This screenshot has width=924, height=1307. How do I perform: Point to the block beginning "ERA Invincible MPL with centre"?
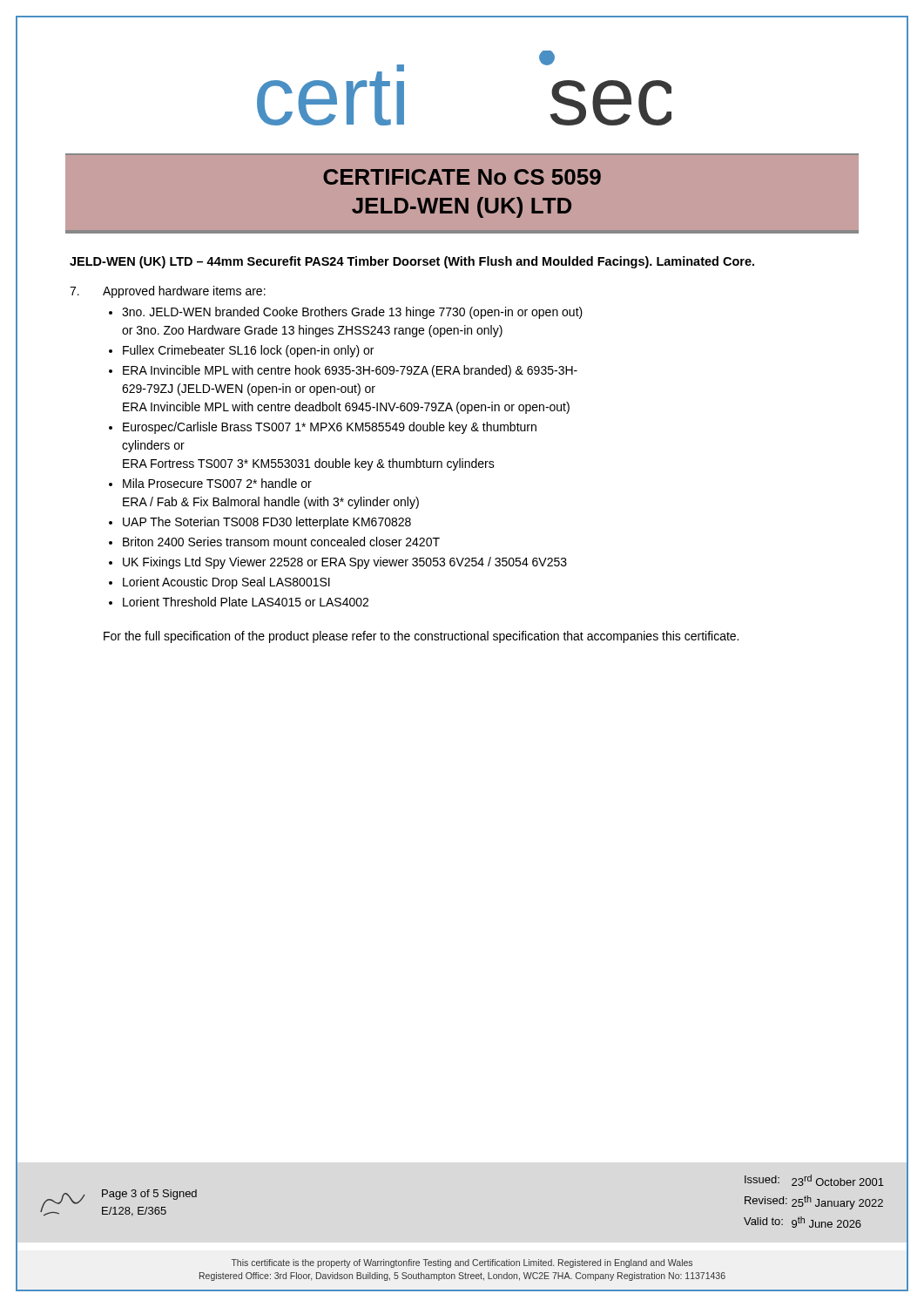click(x=350, y=389)
